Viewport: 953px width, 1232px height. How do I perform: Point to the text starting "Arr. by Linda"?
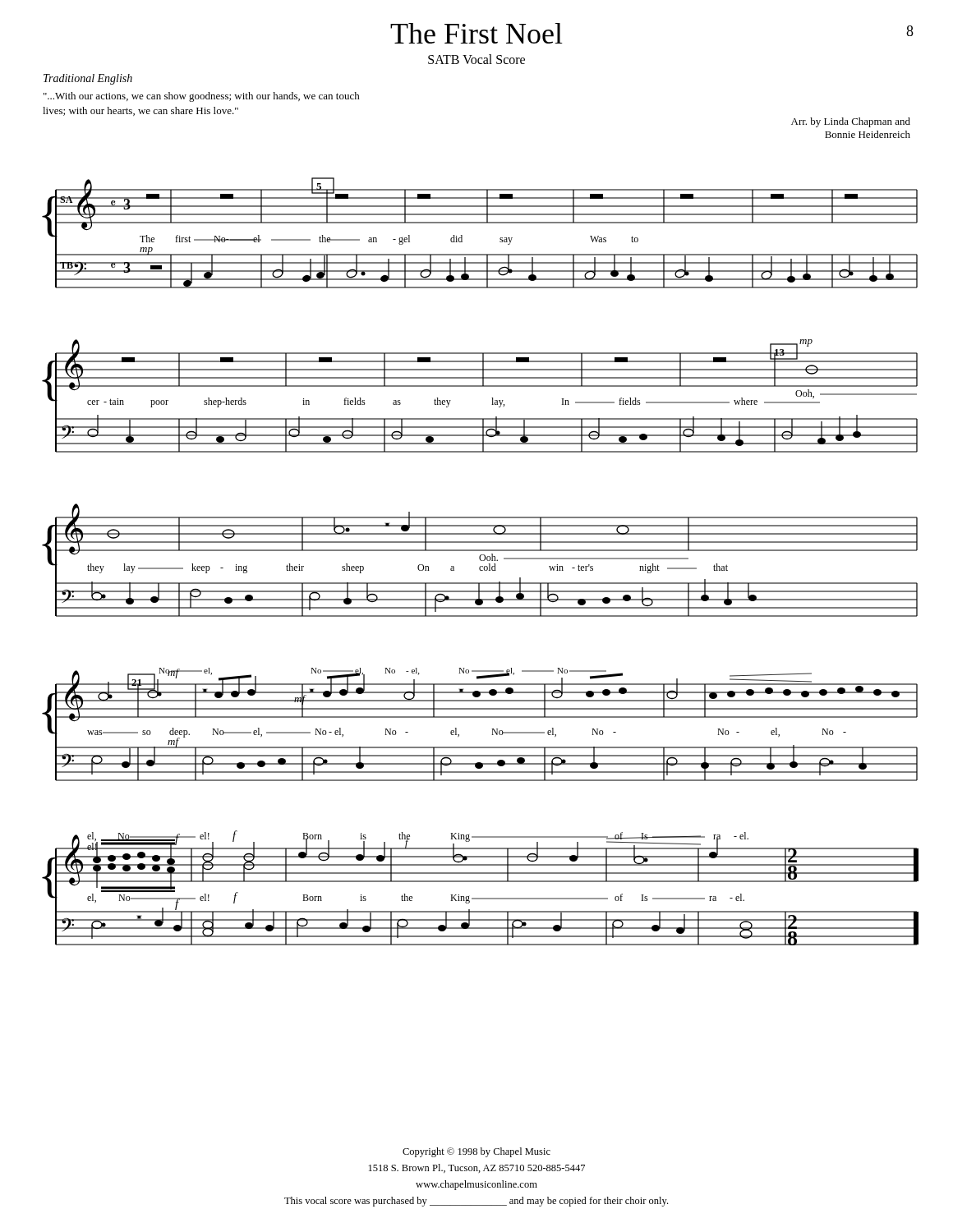point(851,128)
